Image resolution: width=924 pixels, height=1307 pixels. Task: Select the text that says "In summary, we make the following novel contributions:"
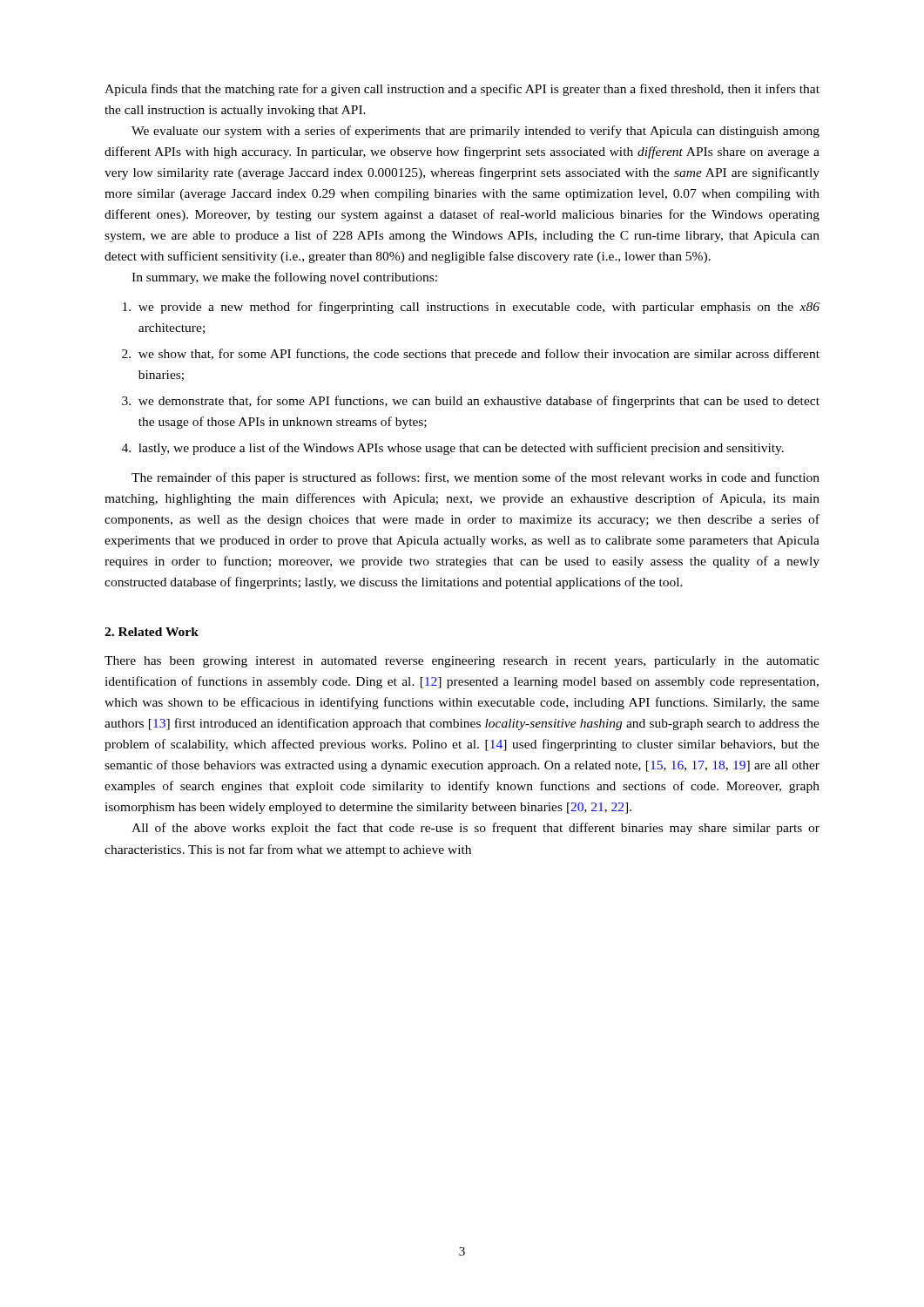point(284,278)
